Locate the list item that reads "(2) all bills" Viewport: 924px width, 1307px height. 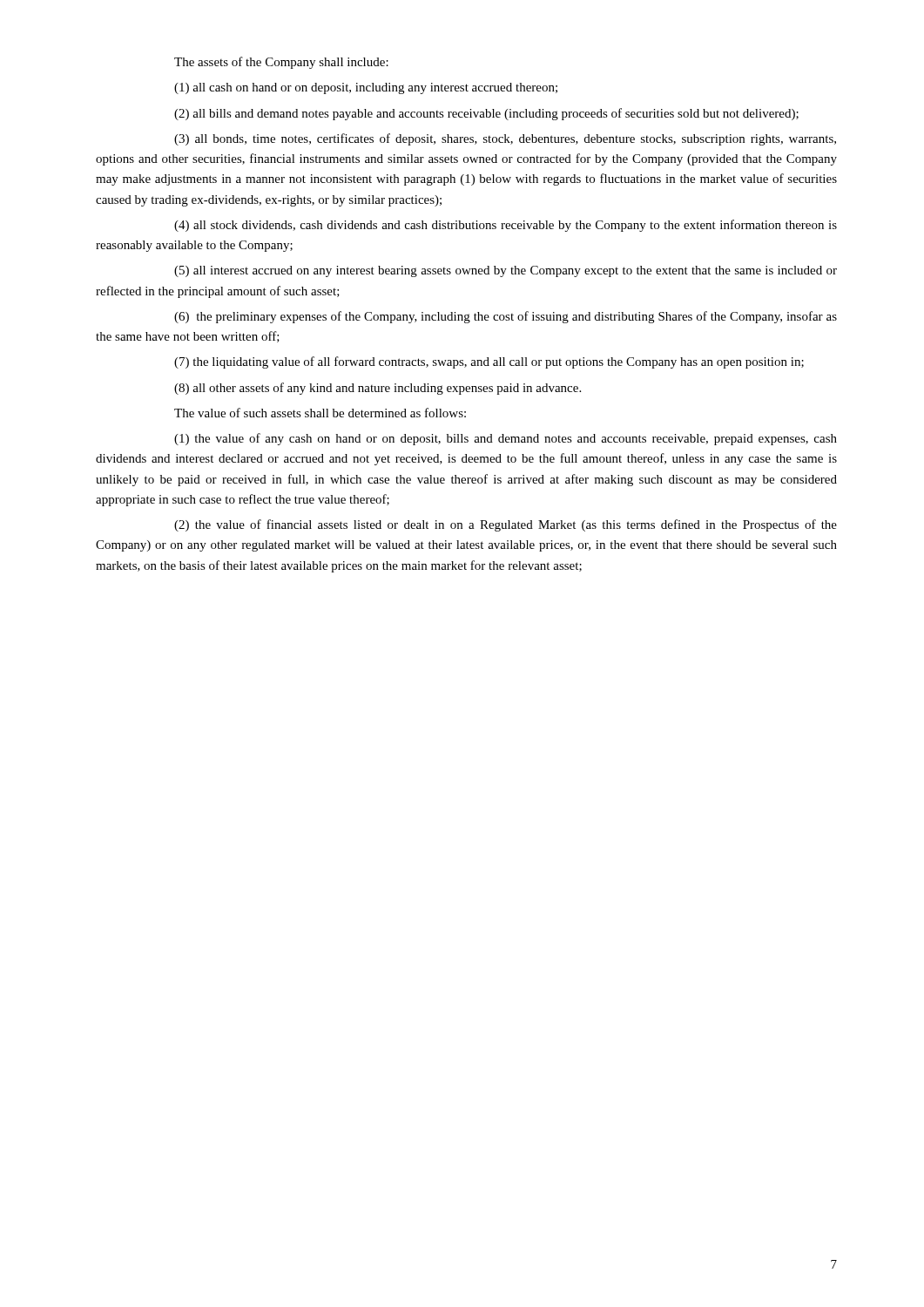pyautogui.click(x=487, y=113)
